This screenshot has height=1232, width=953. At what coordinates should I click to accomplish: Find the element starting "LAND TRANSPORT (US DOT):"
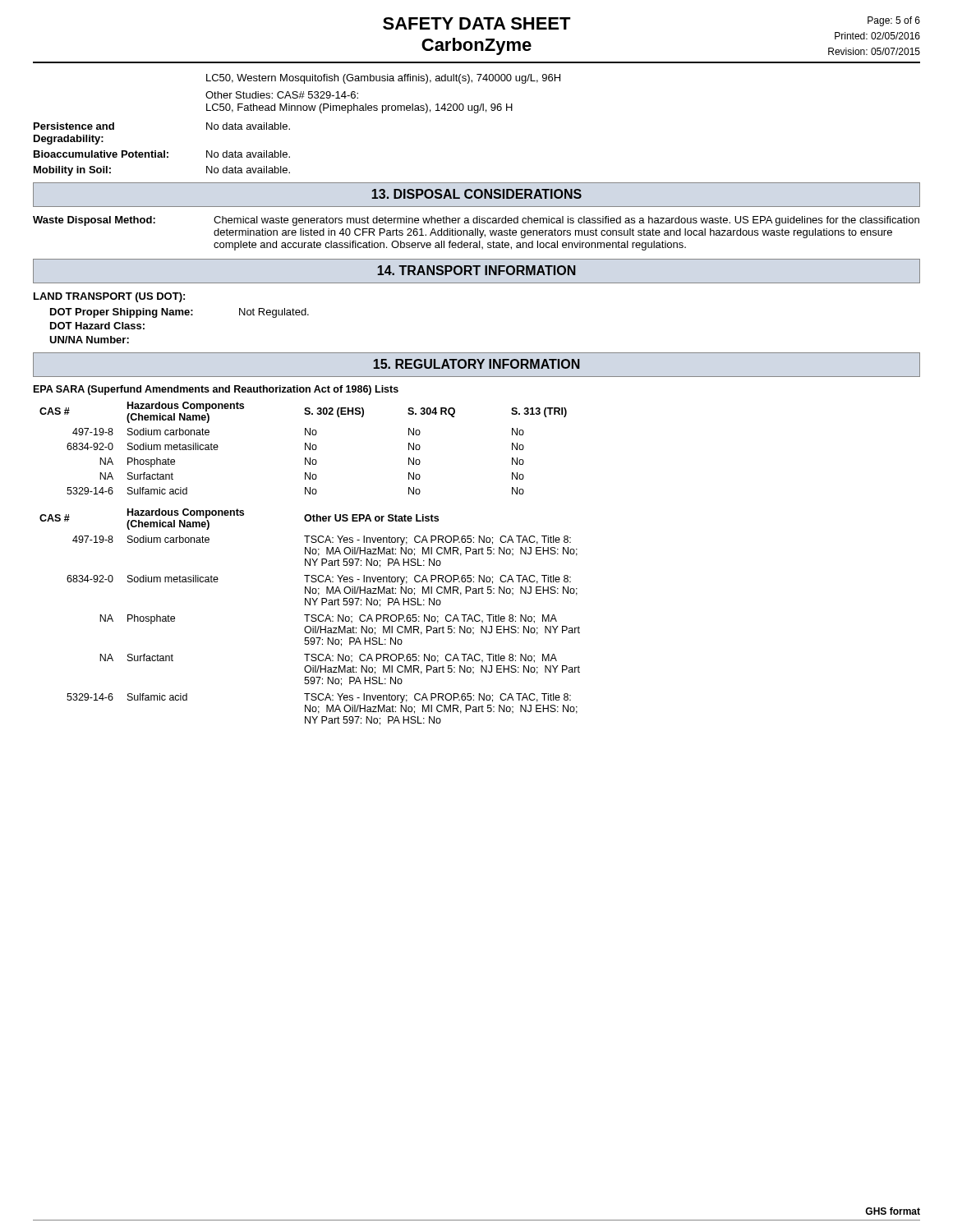(x=109, y=296)
